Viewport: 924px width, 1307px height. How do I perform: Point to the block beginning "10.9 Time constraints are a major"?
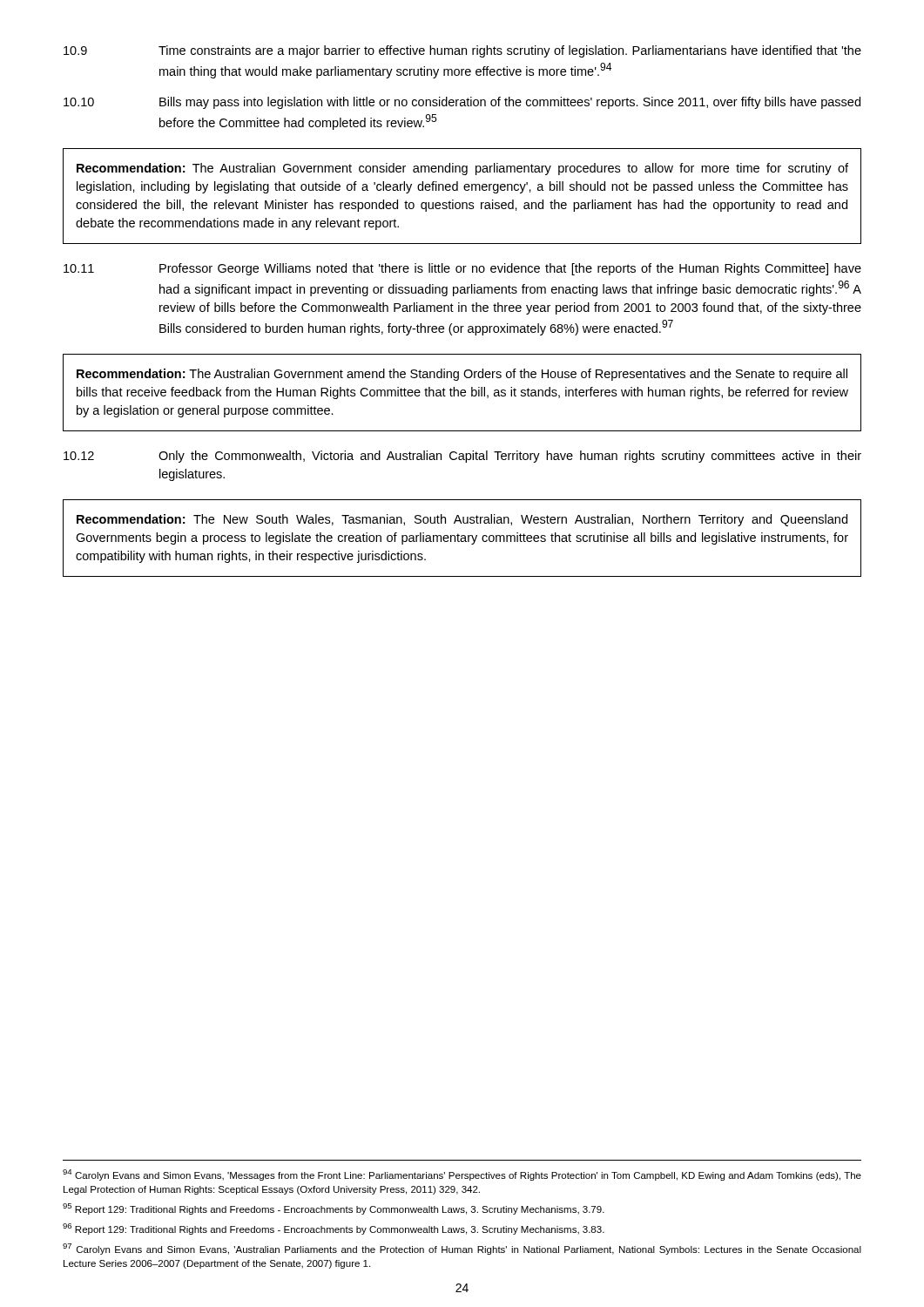(x=462, y=61)
